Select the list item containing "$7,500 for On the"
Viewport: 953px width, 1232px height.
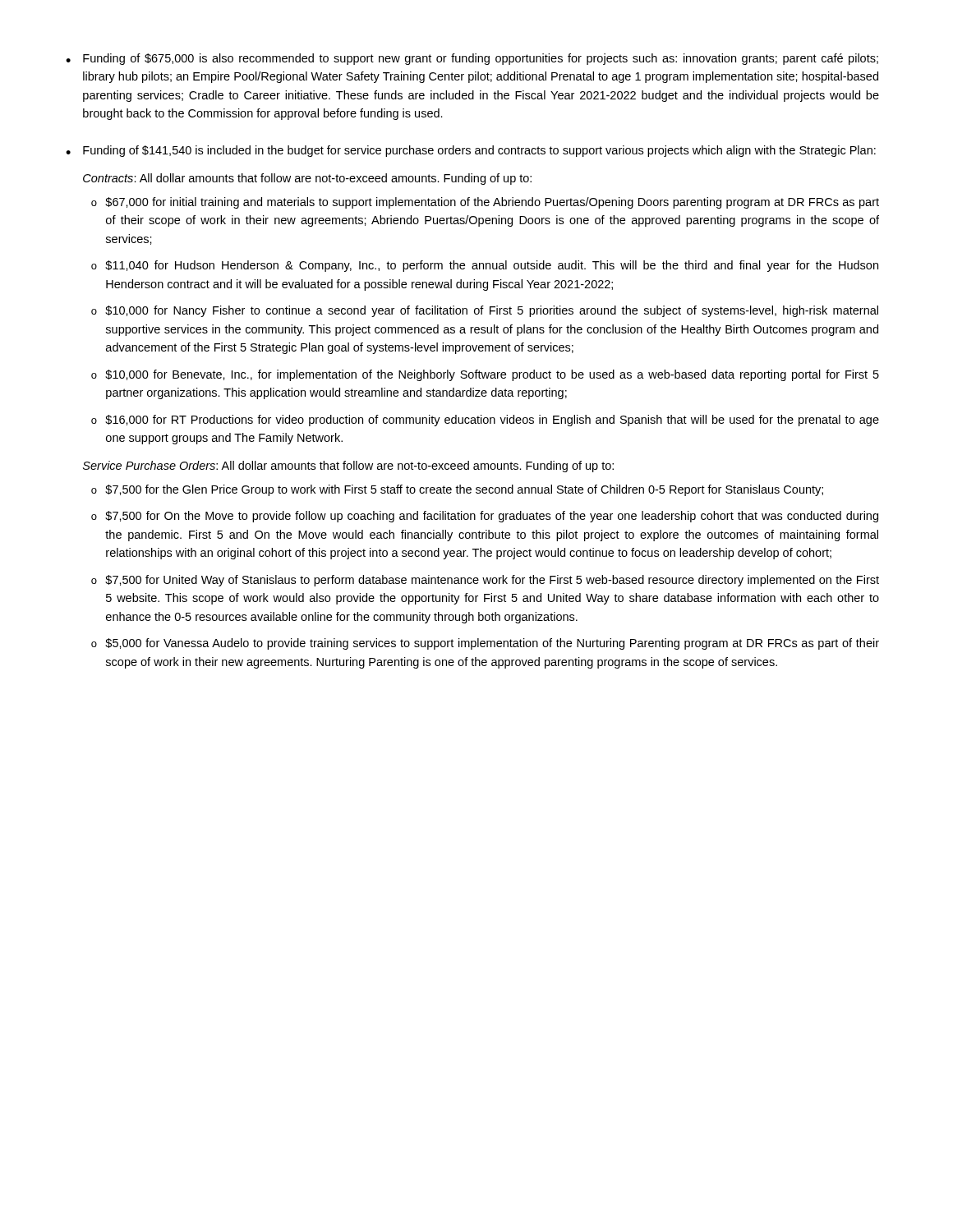(x=492, y=535)
